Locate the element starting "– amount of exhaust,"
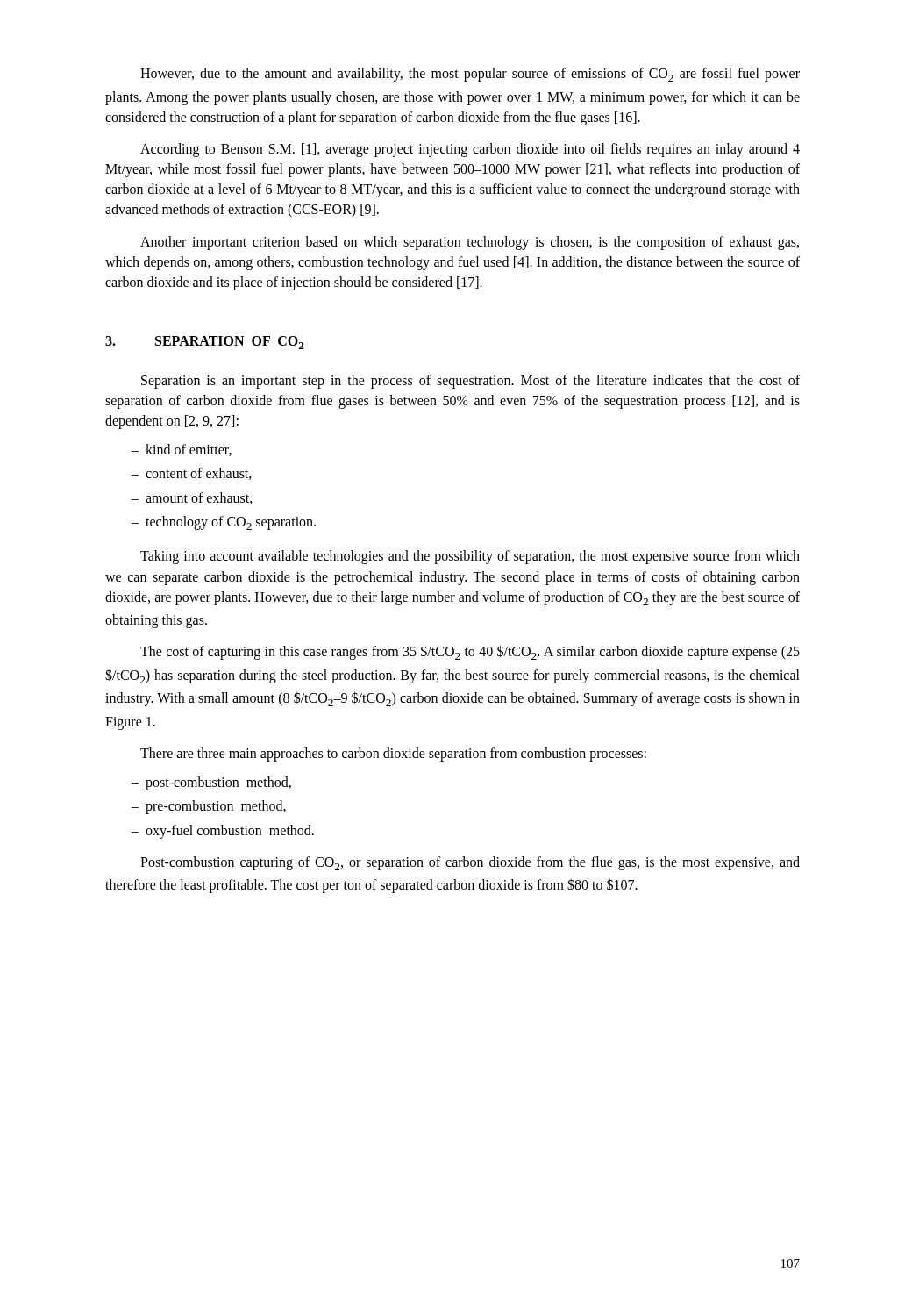This screenshot has height=1316, width=905. click(192, 498)
